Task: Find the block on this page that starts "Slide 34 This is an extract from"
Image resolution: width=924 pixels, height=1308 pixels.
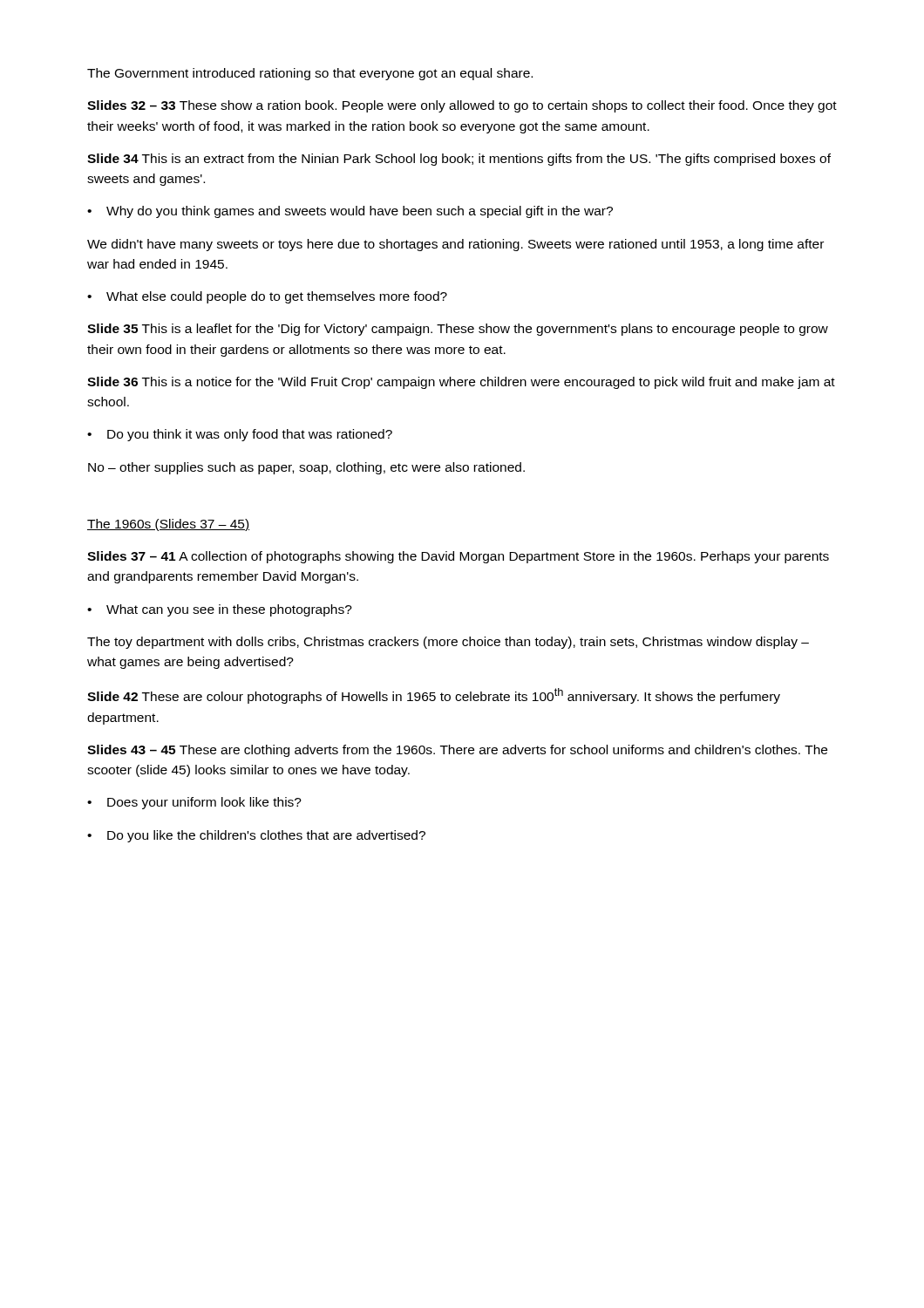Action: pyautogui.click(x=459, y=168)
